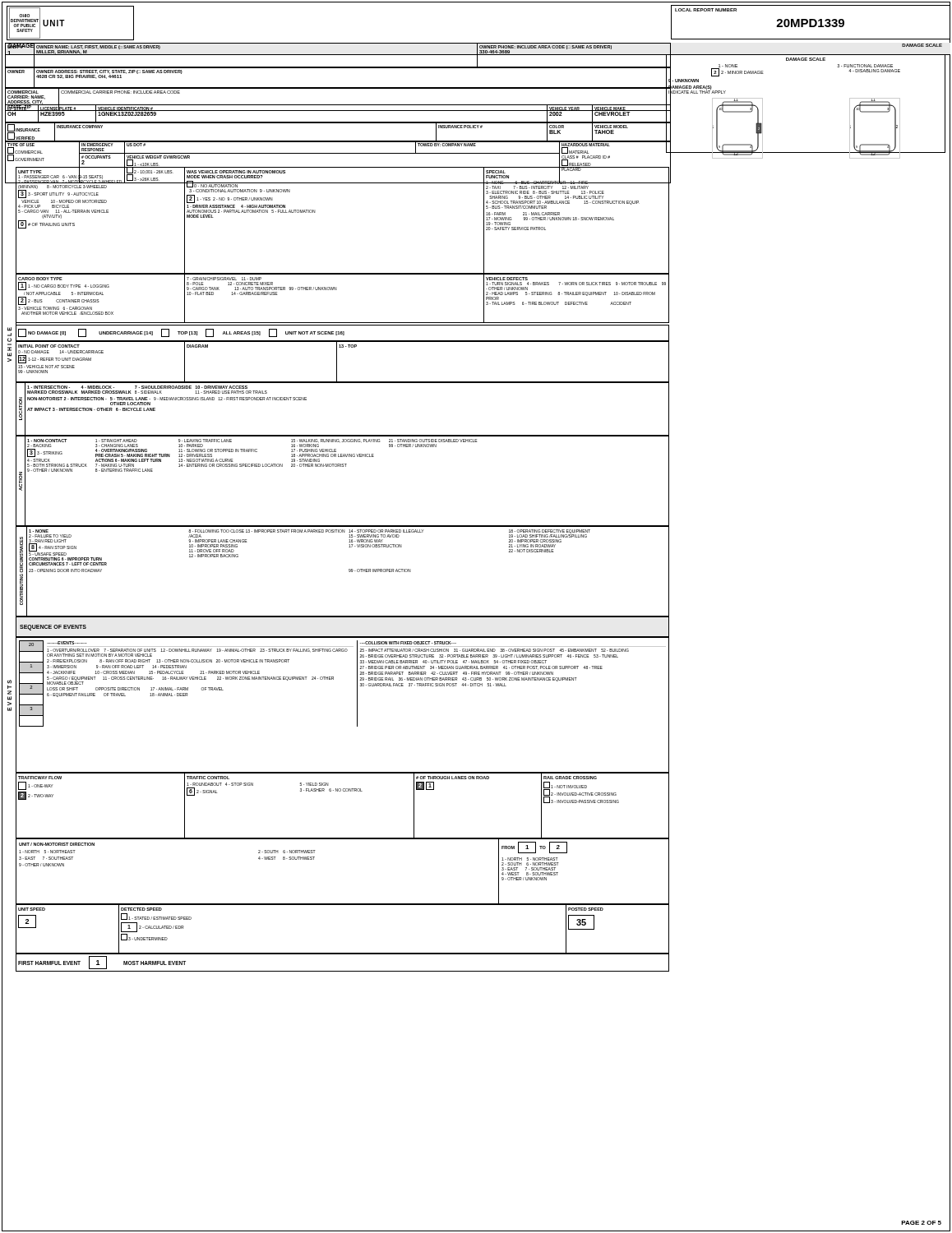The image size is (952, 1233).
Task: Find the table that mentions "CONTRIBUTING CIRCUMSTANCES 1 - NONE"
Action: (342, 571)
